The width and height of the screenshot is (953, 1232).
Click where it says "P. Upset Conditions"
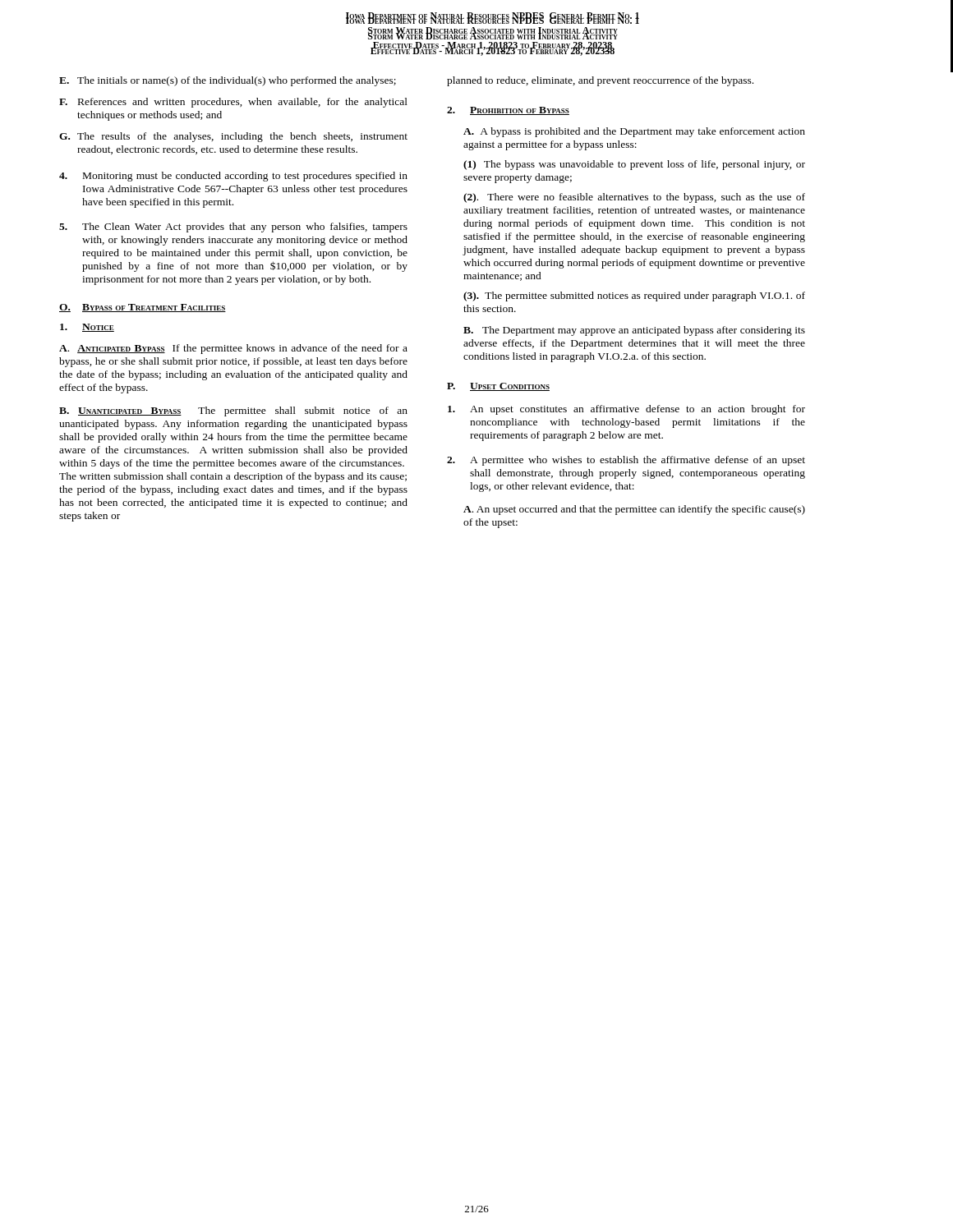(x=498, y=386)
